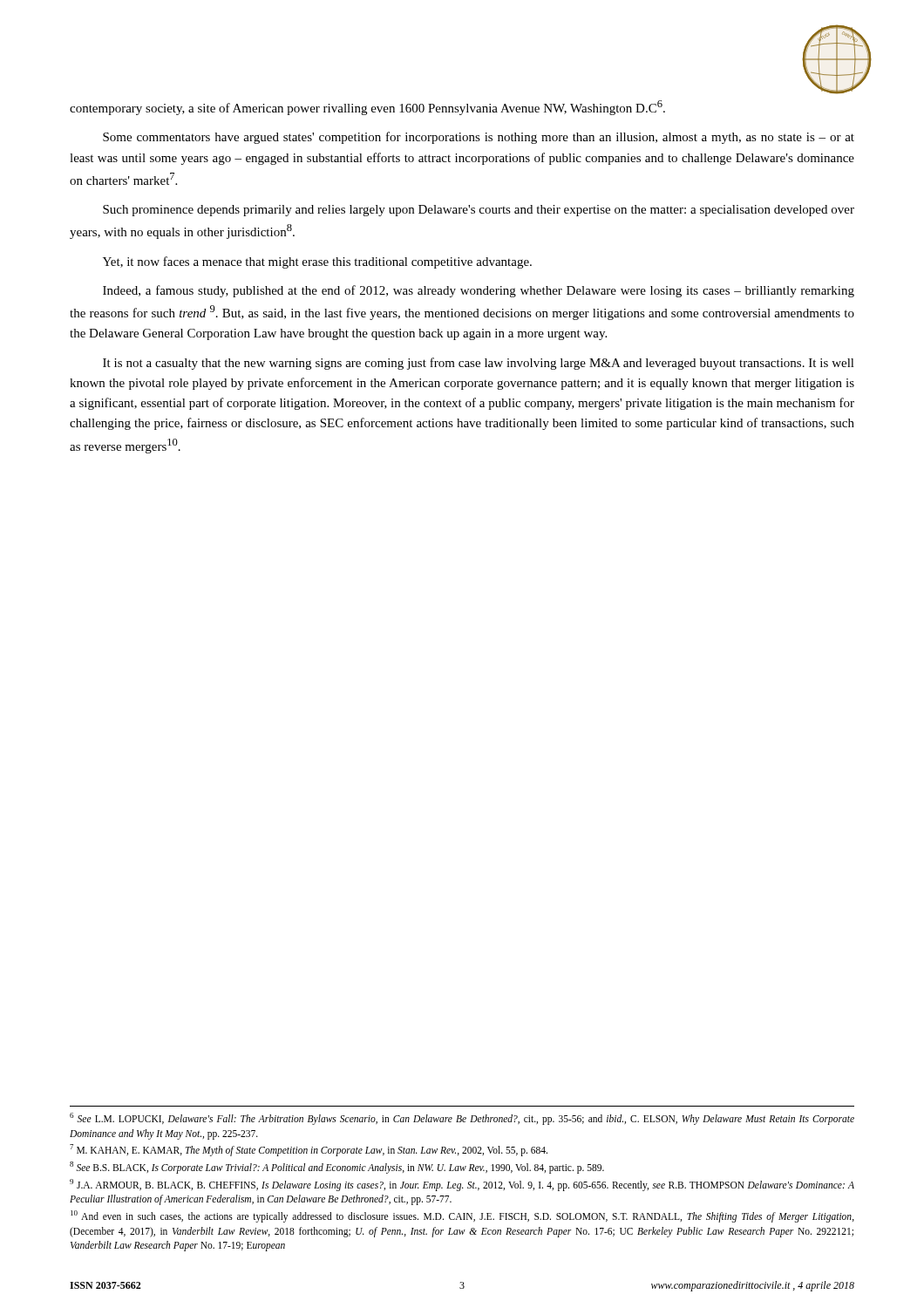Image resolution: width=924 pixels, height=1308 pixels.
Task: Find the block on this page that starts "Yet, it now faces a menace that"
Action: point(462,262)
